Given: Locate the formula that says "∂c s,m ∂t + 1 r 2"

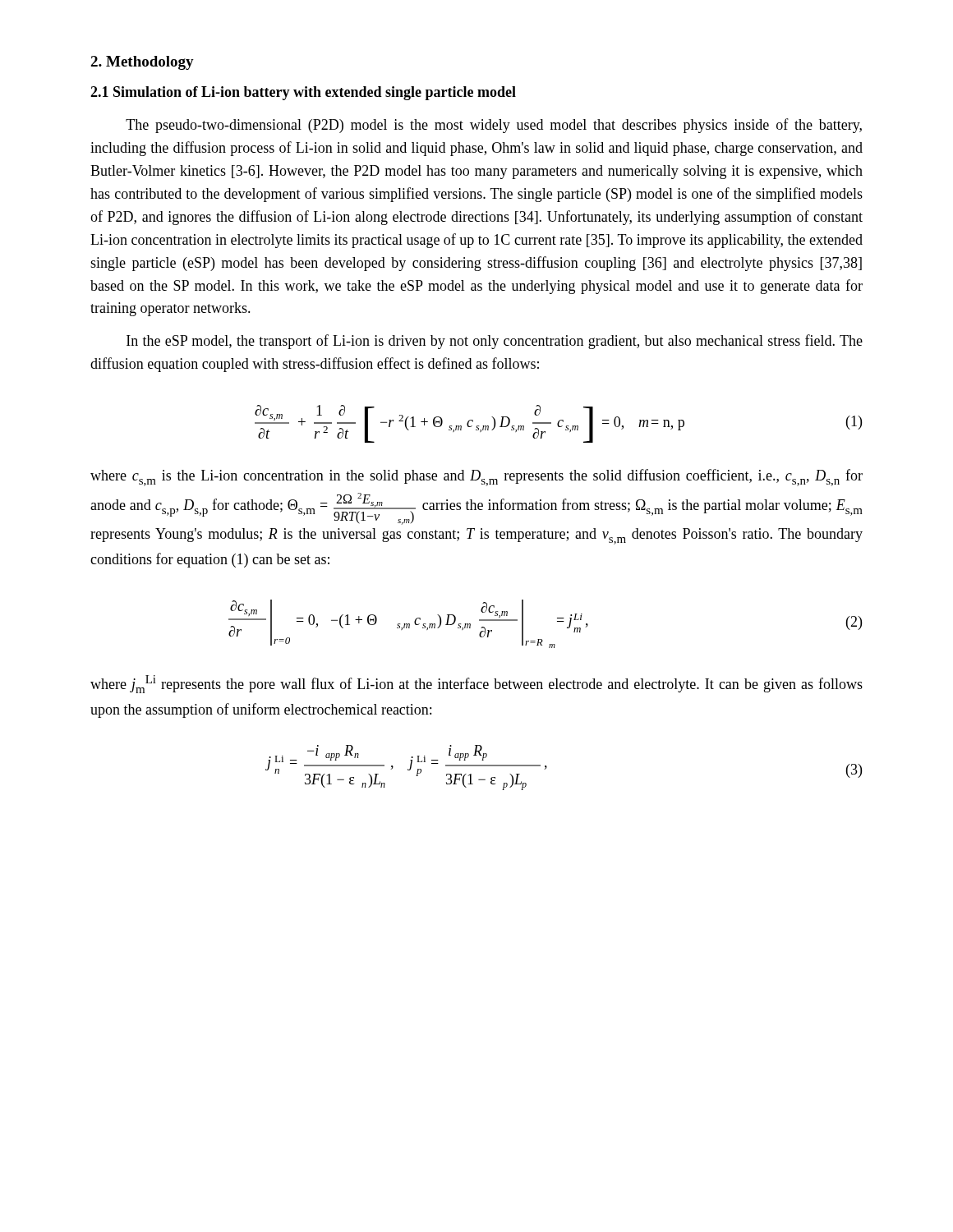Looking at the screenshot, I should point(555,422).
